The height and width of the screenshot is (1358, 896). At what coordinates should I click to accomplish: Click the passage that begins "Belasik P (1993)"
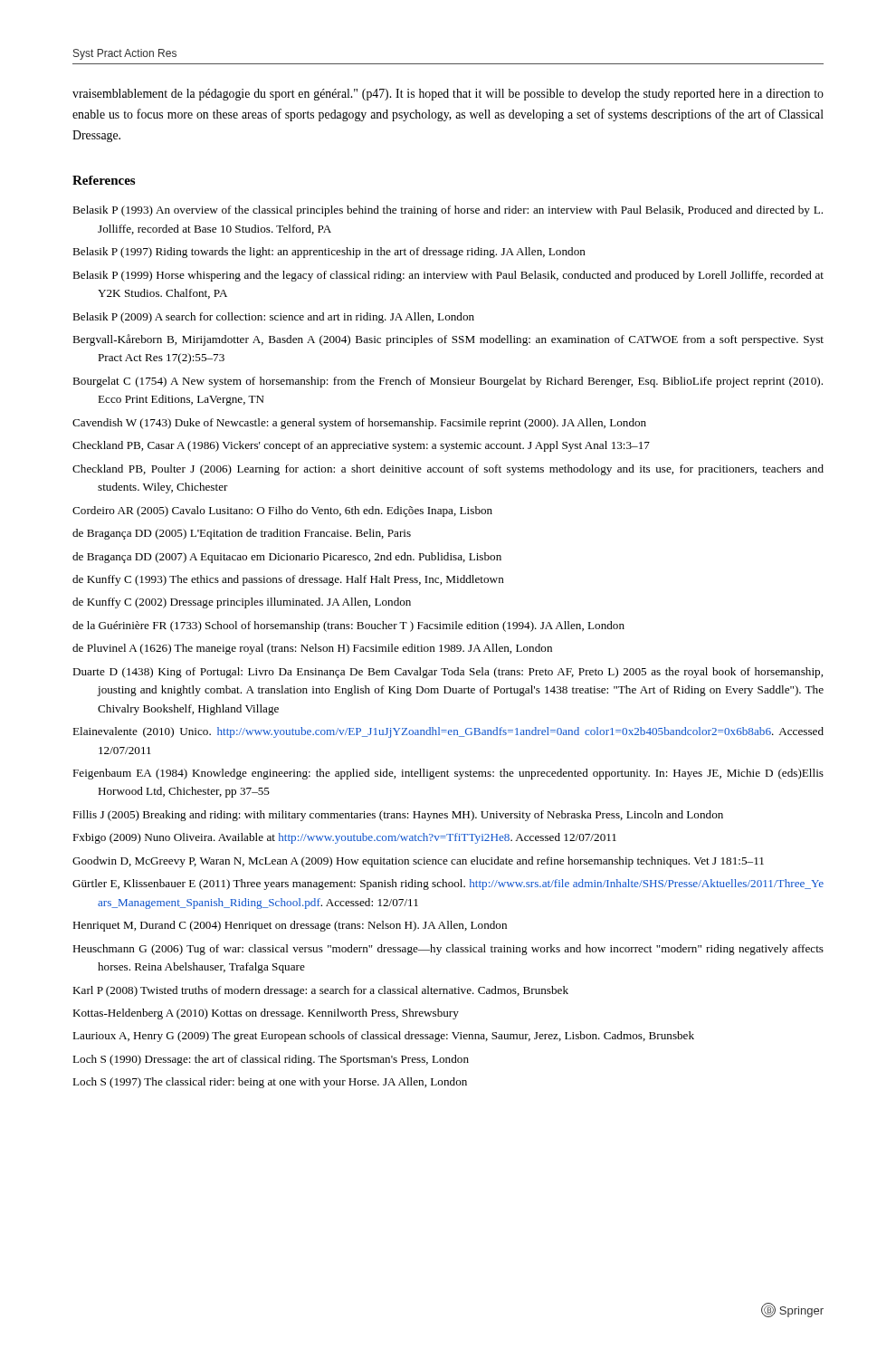tap(448, 219)
